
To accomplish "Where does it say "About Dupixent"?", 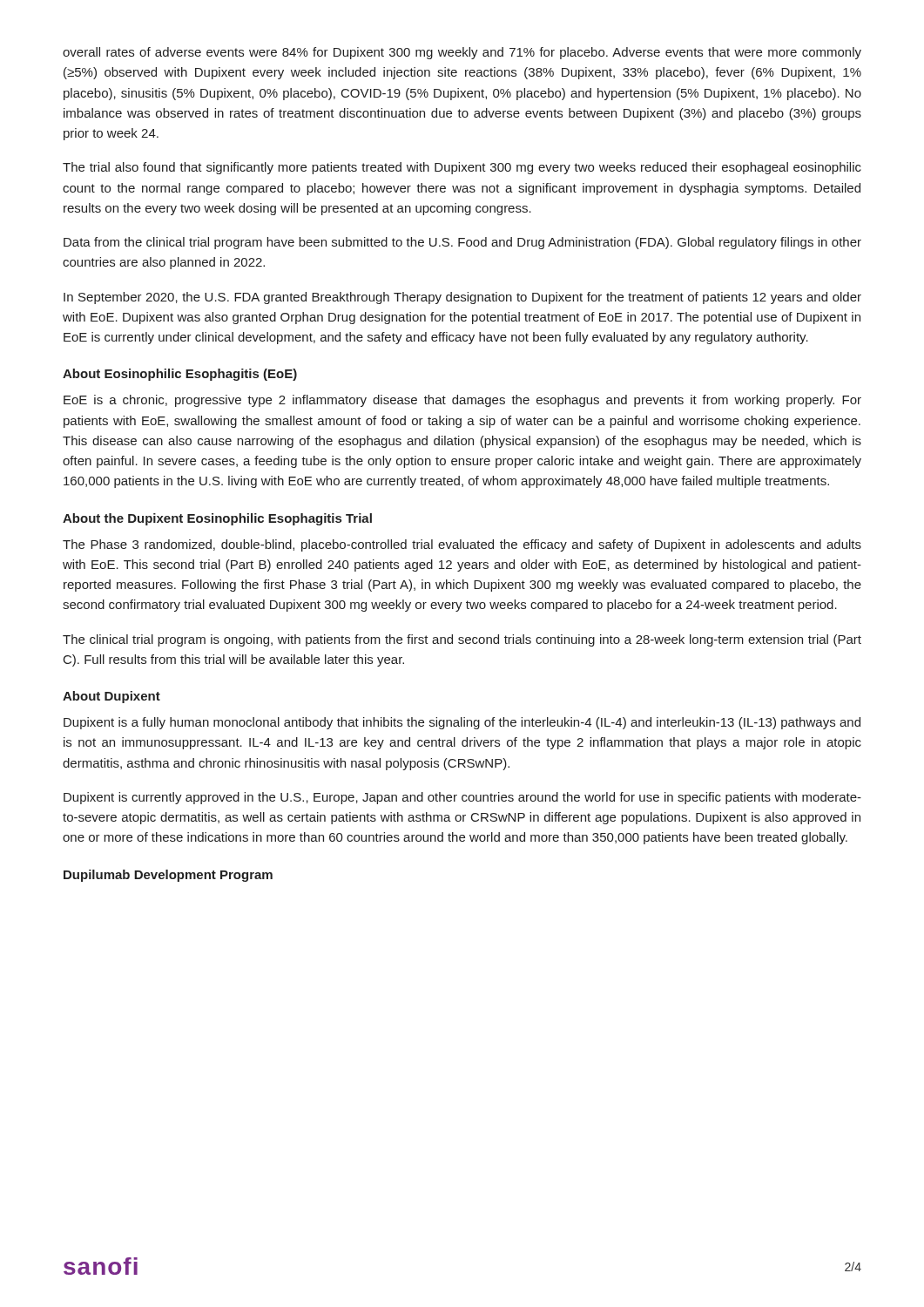I will [111, 696].
